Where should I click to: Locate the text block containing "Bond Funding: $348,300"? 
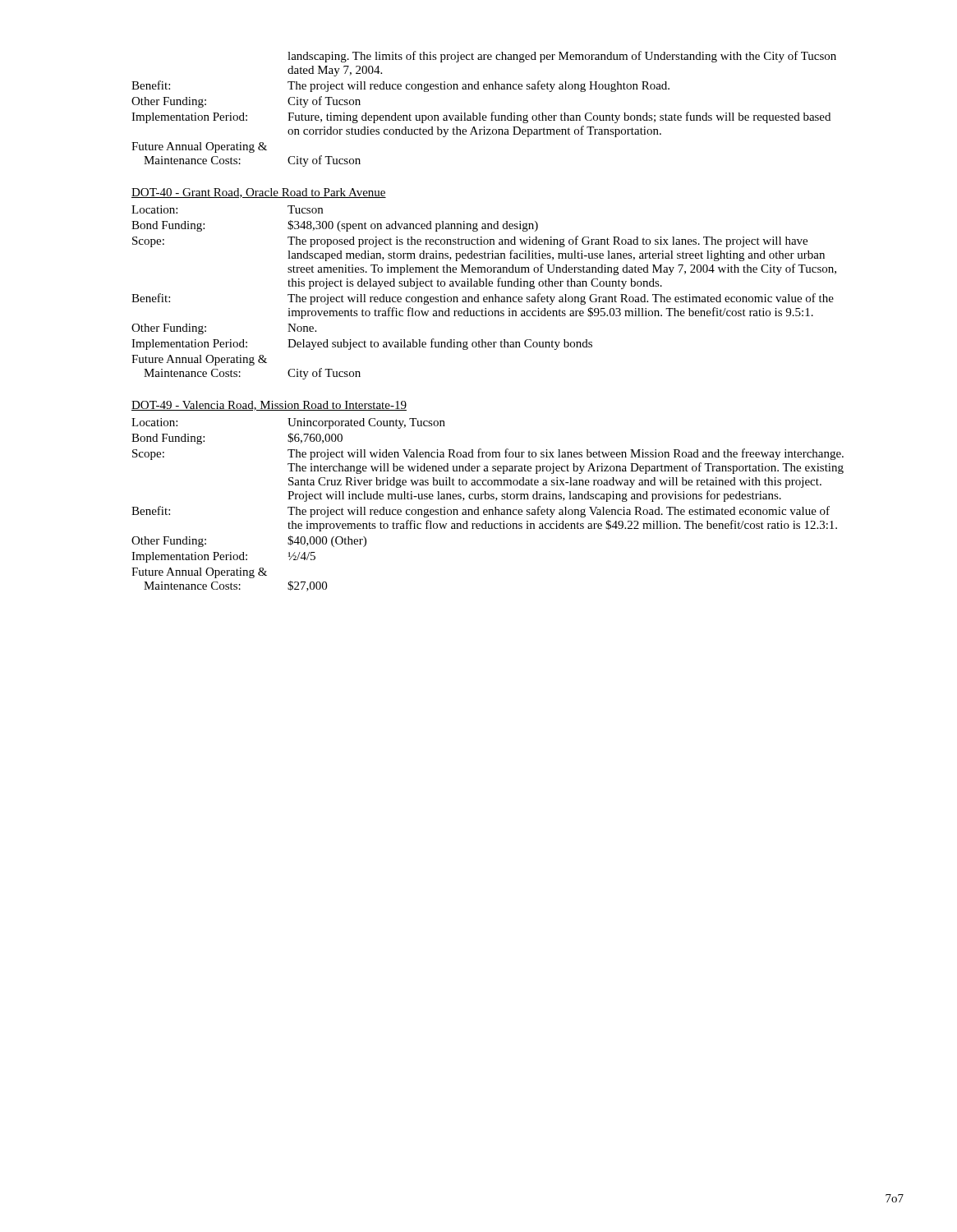(x=489, y=225)
